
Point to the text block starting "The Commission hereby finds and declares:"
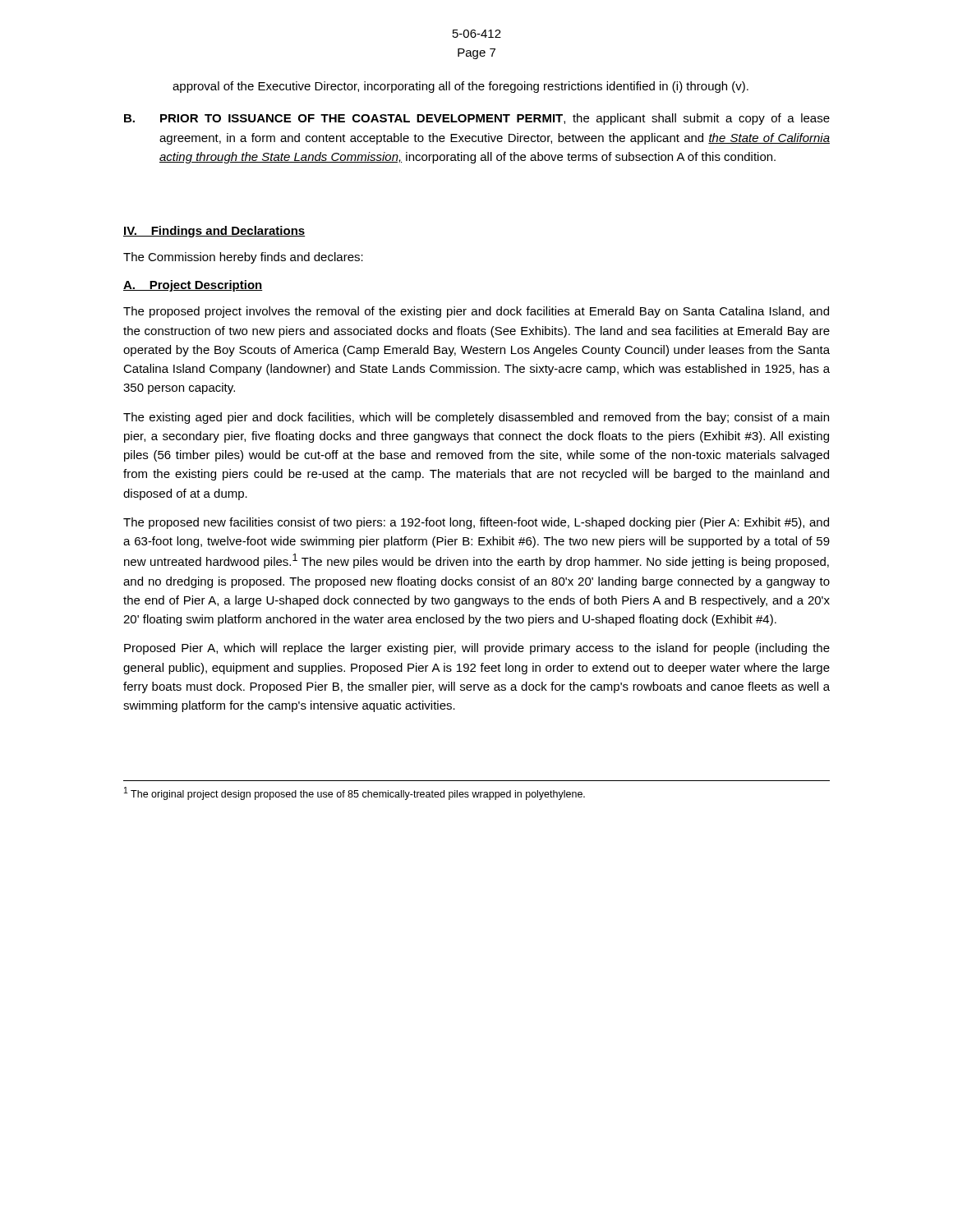coord(243,257)
